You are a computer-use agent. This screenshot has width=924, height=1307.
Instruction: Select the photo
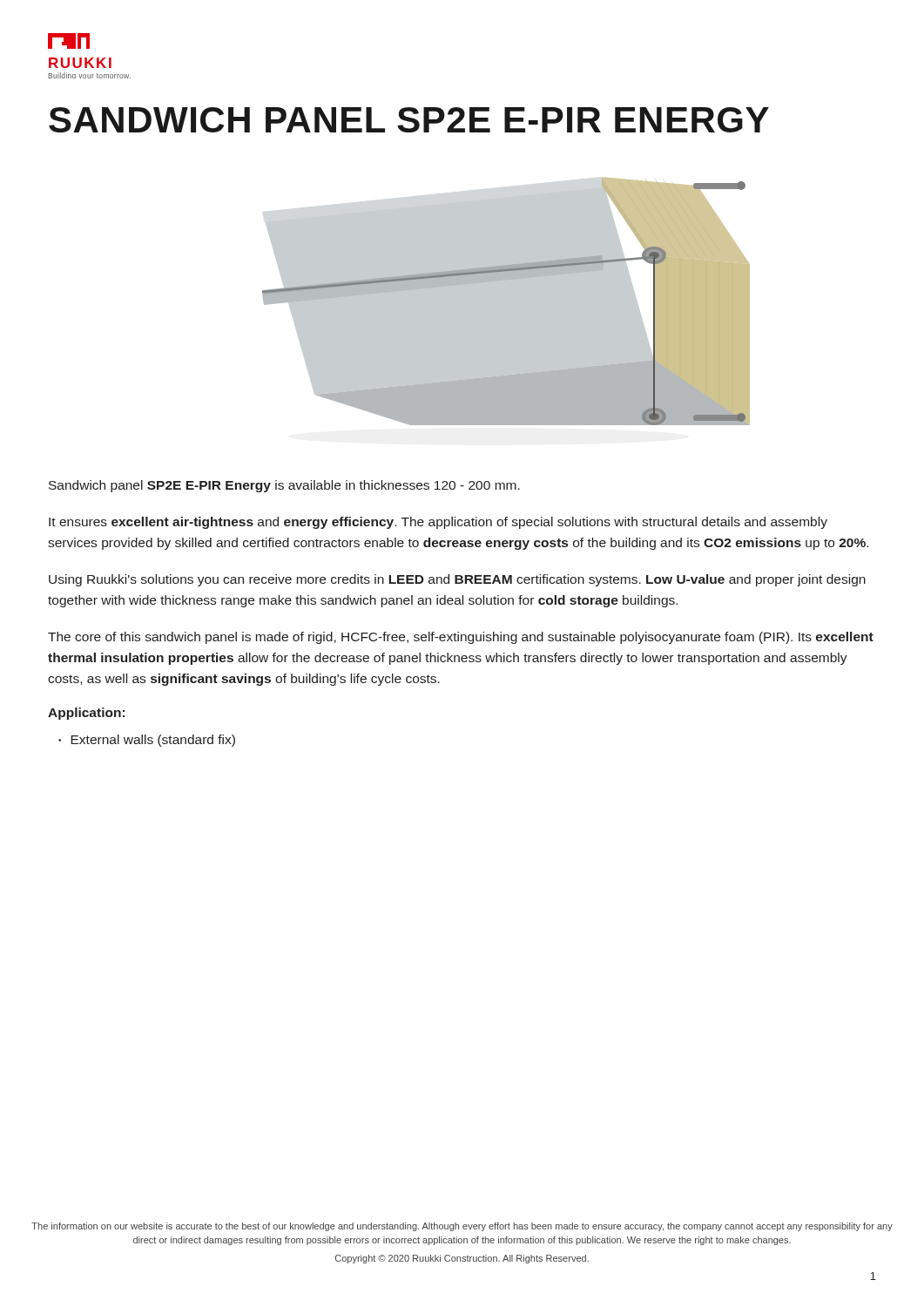point(497,303)
